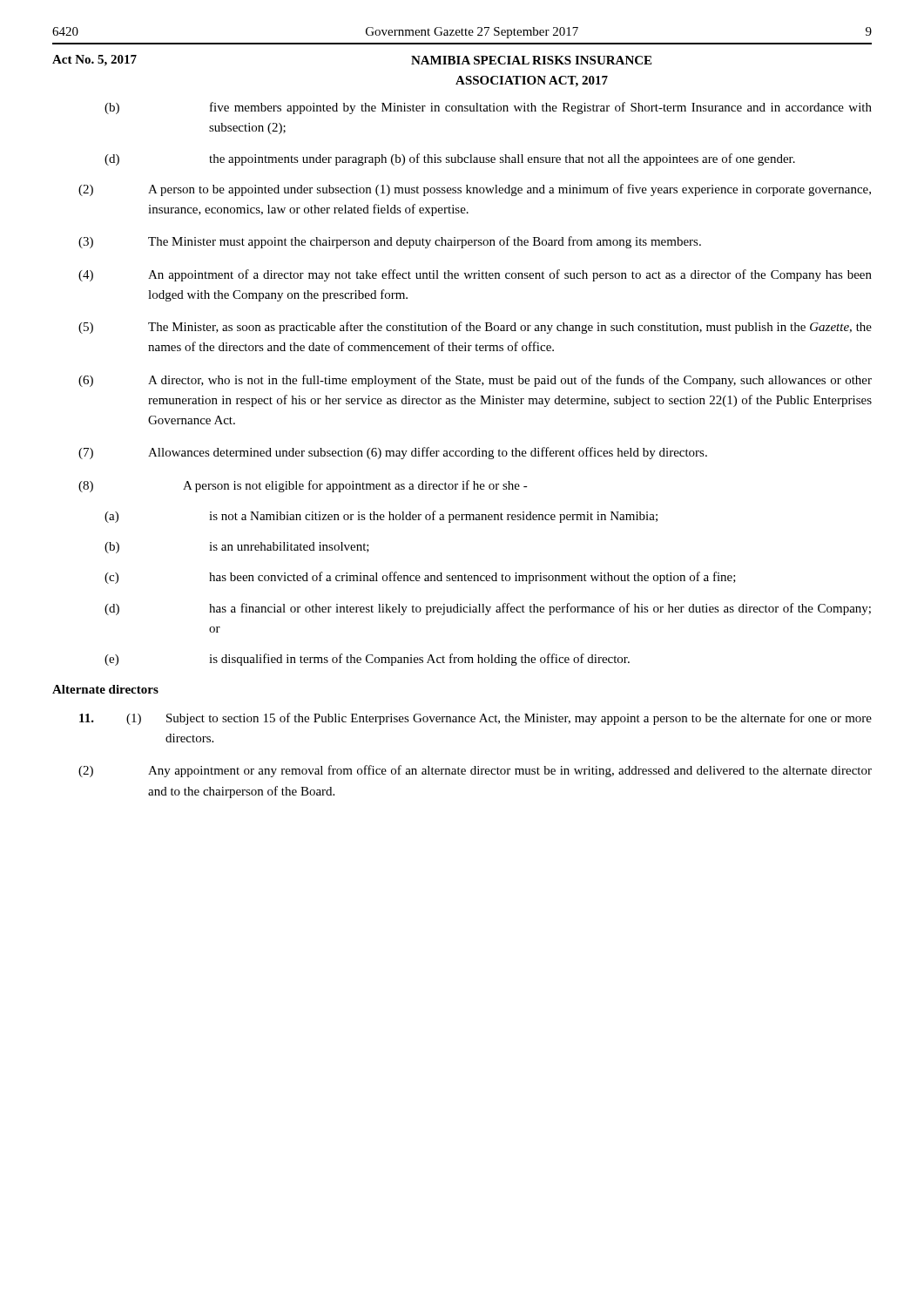Click a section header
The height and width of the screenshot is (1307, 924).
105,689
